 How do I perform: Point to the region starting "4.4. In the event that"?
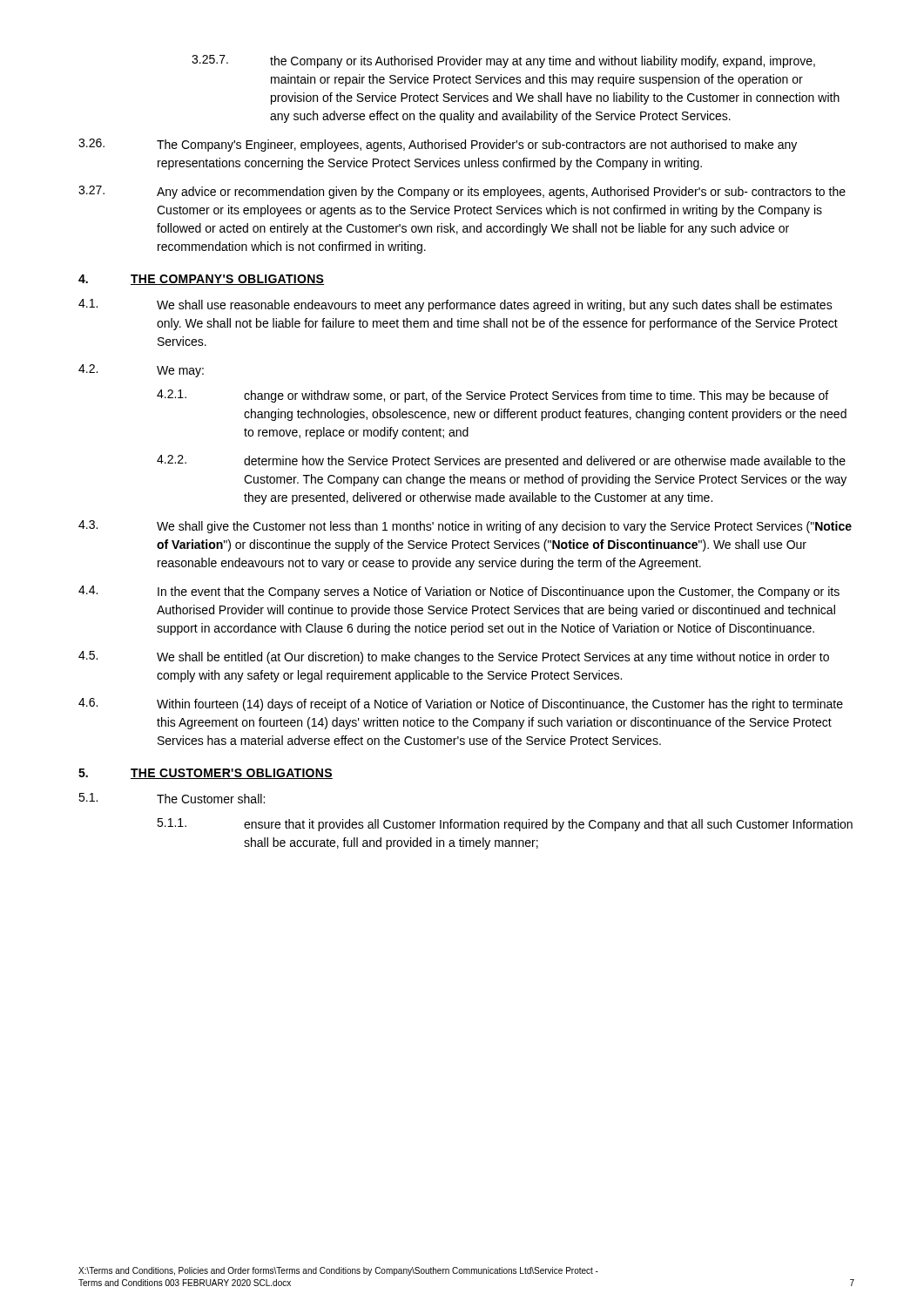466,610
